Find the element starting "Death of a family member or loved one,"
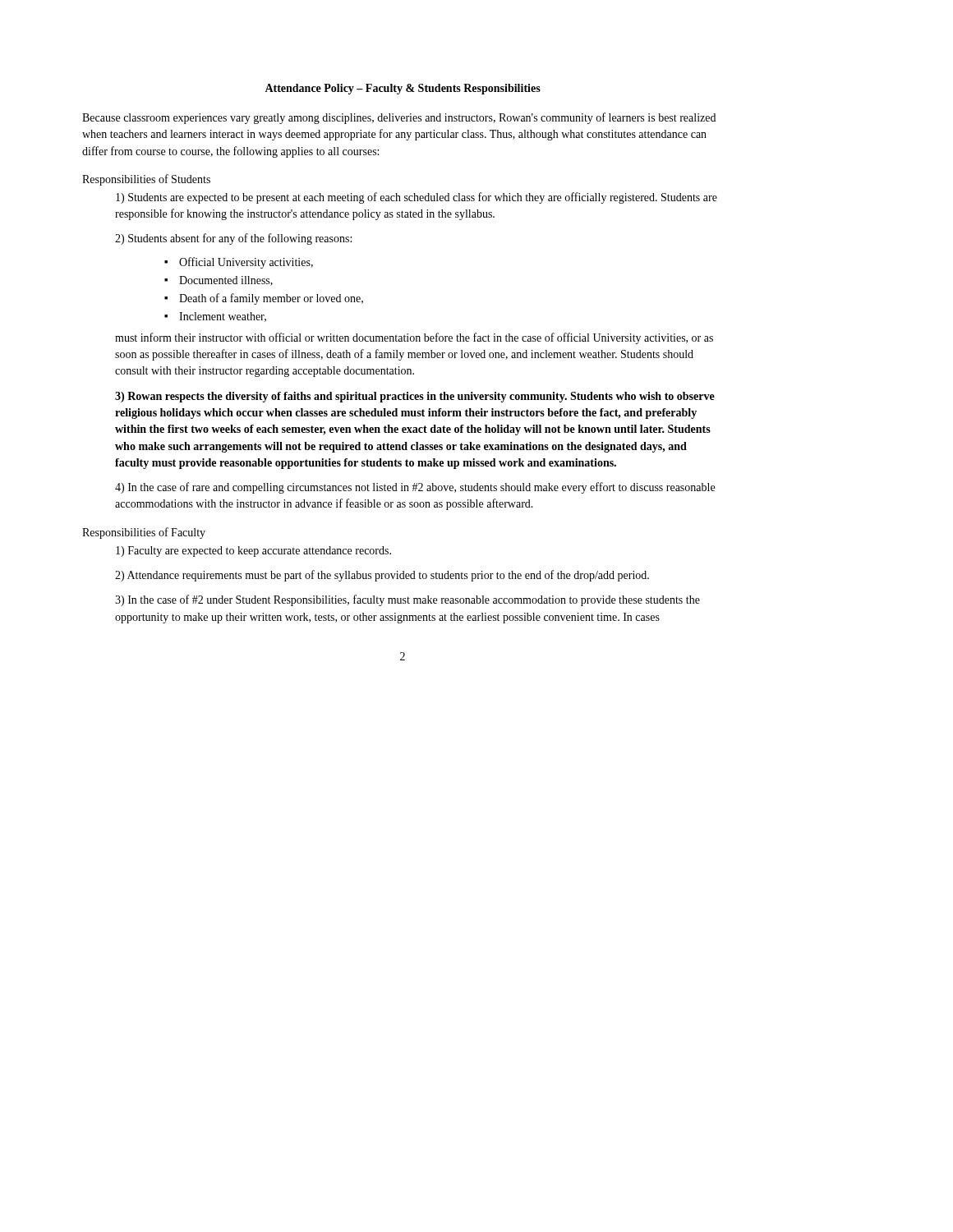The height and width of the screenshot is (1232, 953). click(264, 299)
